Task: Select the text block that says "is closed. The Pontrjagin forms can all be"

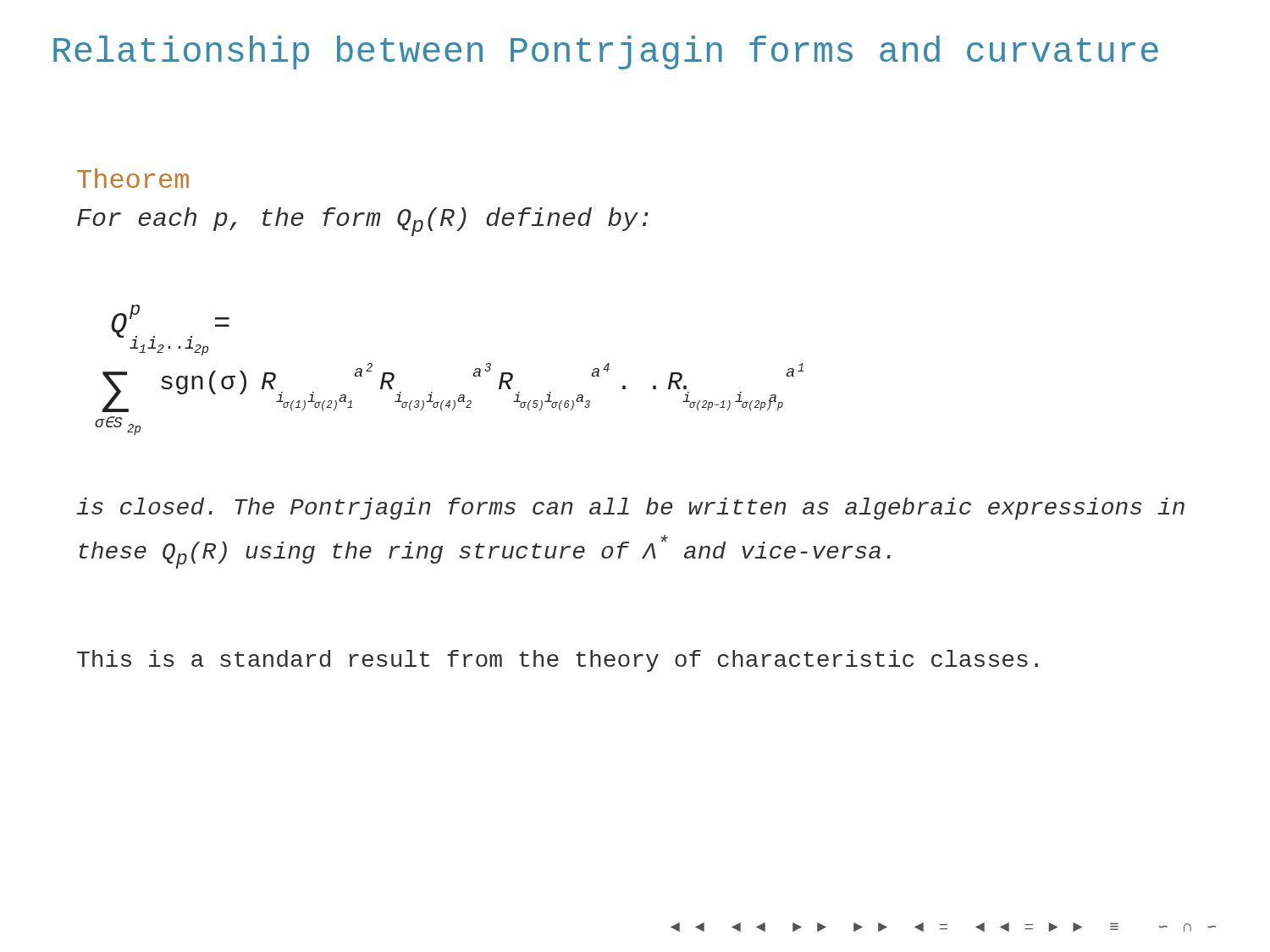Action: (631, 532)
